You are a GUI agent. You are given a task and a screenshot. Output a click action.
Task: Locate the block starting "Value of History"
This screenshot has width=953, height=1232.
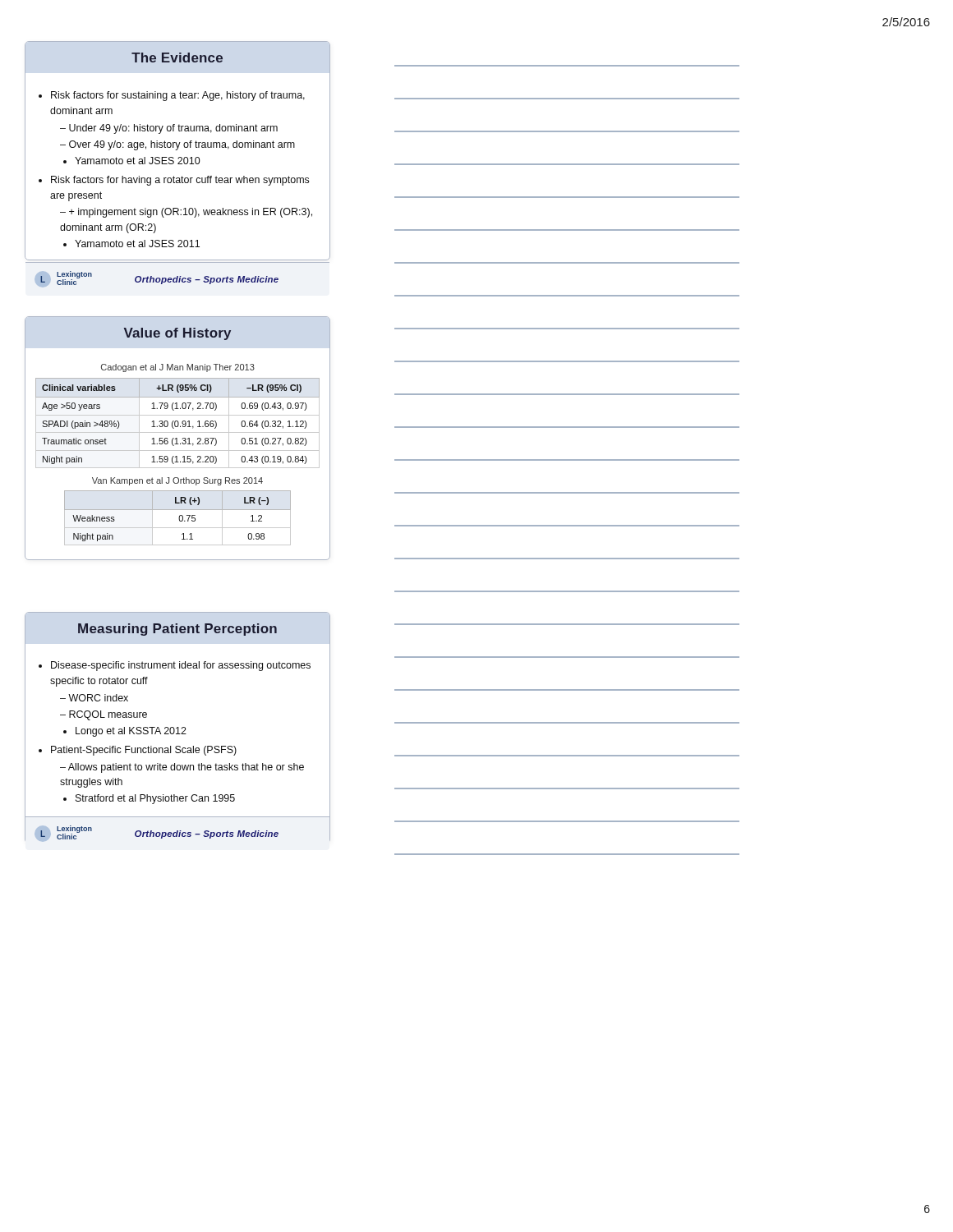coord(177,333)
